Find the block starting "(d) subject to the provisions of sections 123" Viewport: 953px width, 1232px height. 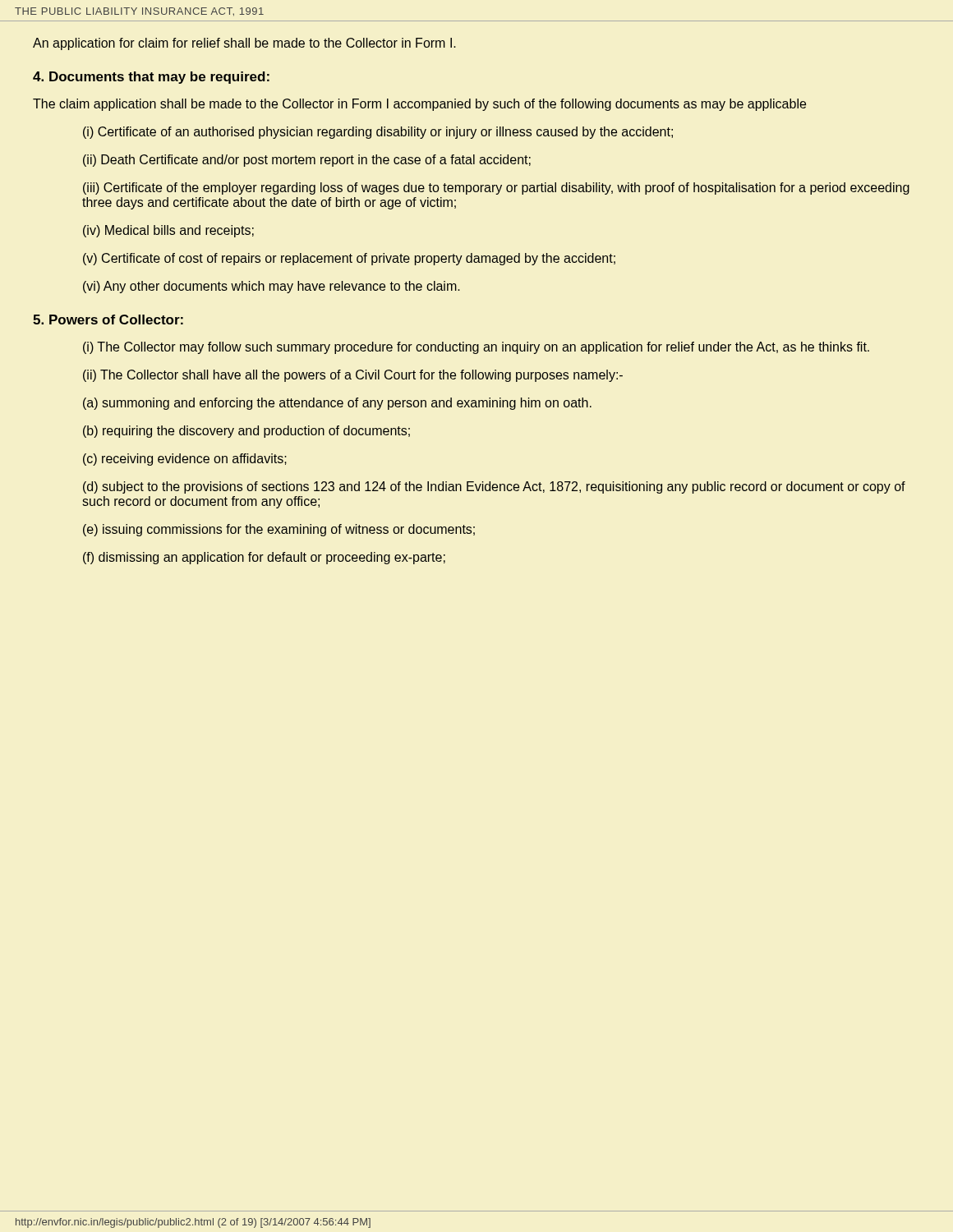pos(494,494)
